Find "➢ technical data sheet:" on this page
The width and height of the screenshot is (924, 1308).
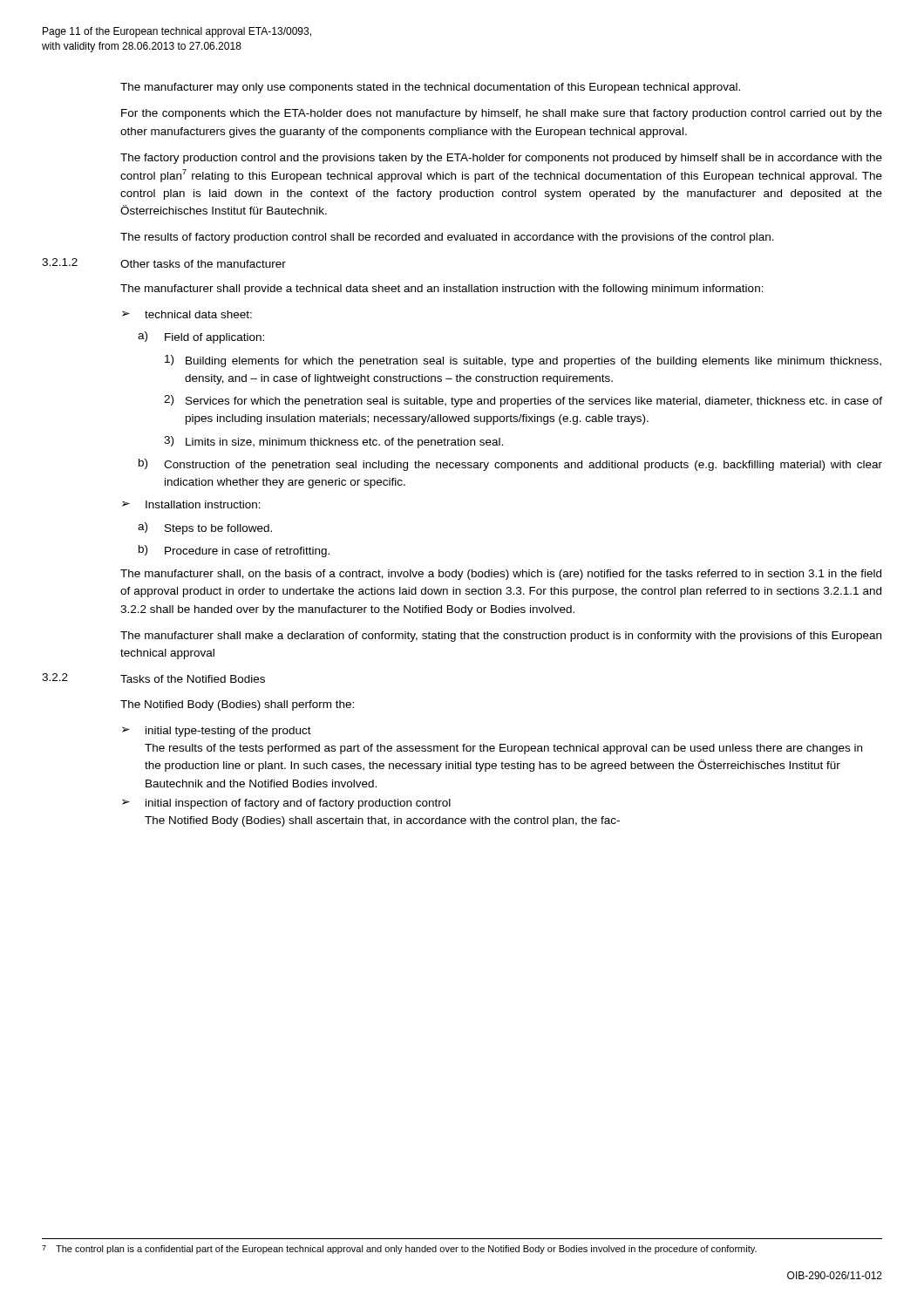pyautogui.click(x=187, y=314)
